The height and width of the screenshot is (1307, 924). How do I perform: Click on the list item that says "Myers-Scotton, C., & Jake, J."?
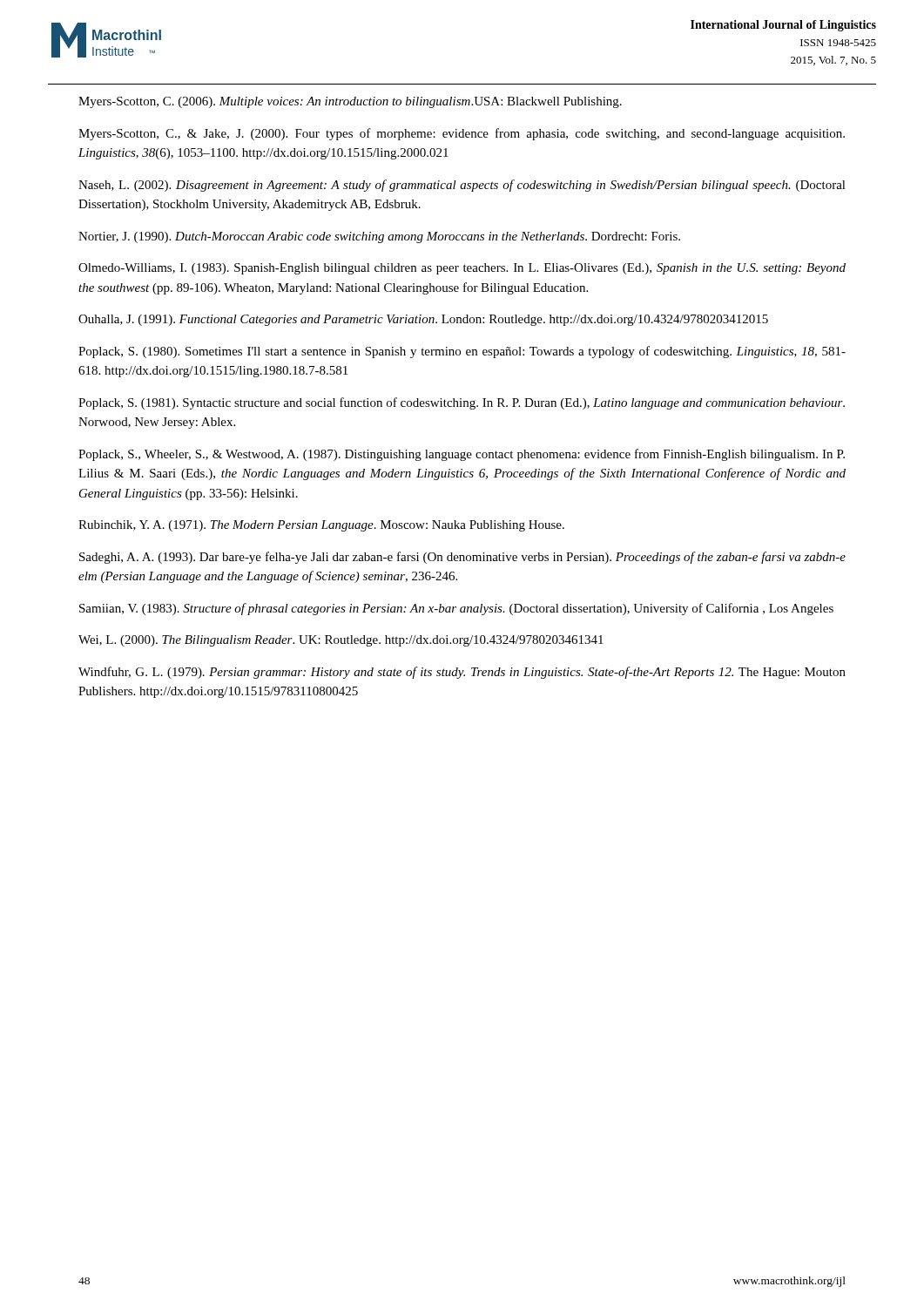coord(462,143)
